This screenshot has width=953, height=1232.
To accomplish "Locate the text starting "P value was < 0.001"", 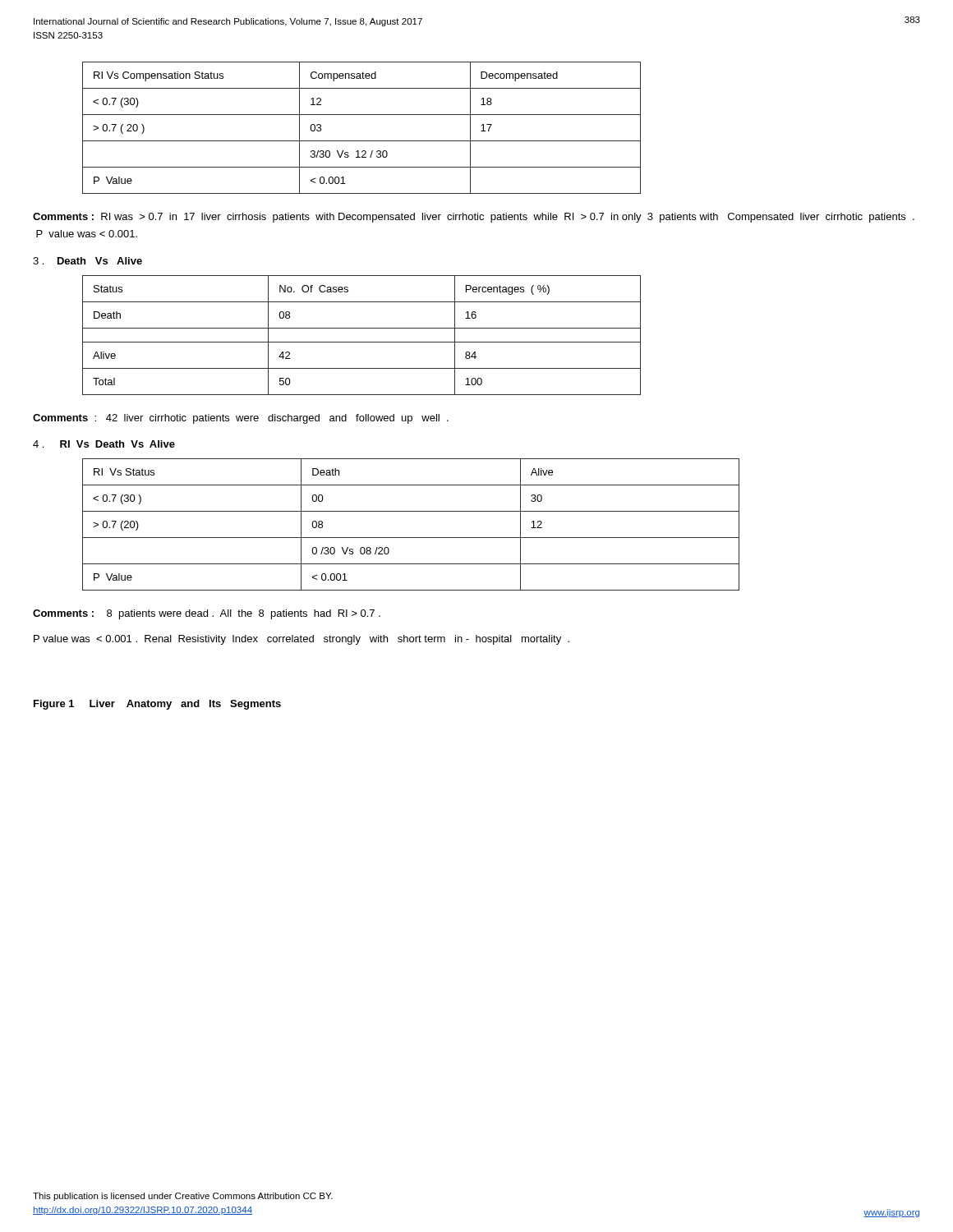I will pos(302,639).
